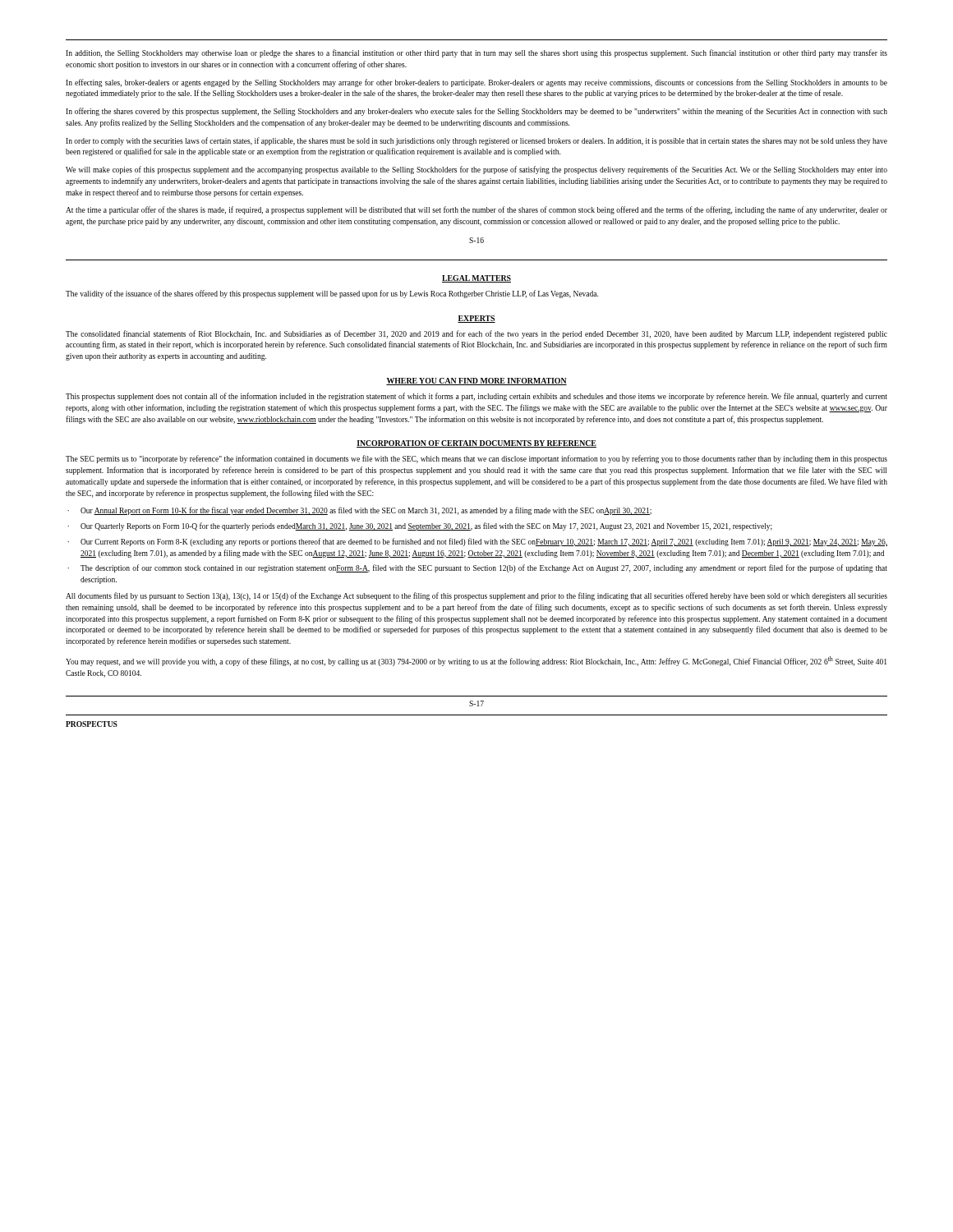Click on the text block starting "At the time a particular"
This screenshot has width=953, height=1232.
[476, 217]
